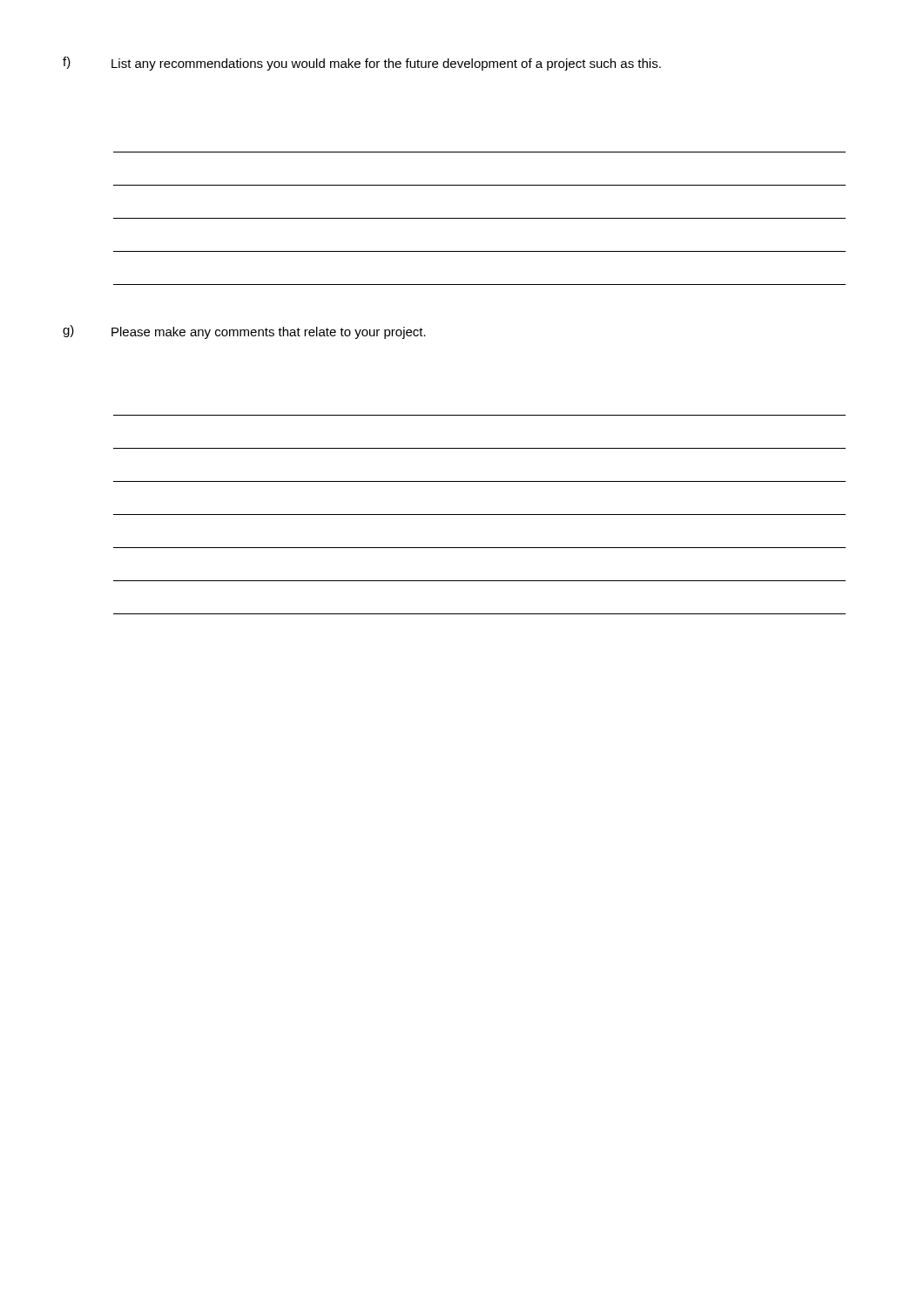The width and height of the screenshot is (924, 1307).
Task: Locate the list item with the text "g) Please make any comments that relate to"
Action: pyautogui.click(x=245, y=332)
